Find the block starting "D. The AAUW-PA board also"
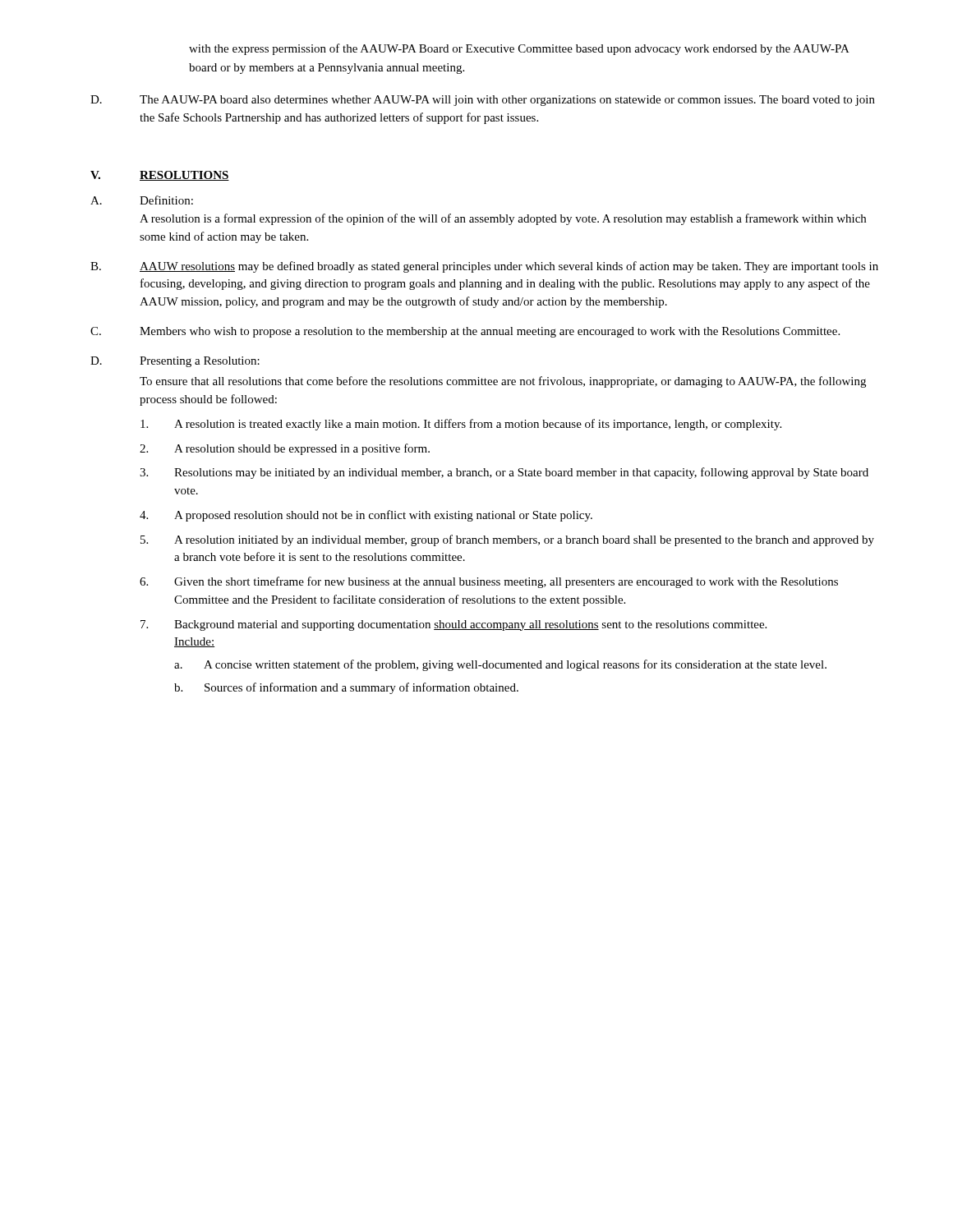Screen dimensions: 1232x953 click(485, 109)
